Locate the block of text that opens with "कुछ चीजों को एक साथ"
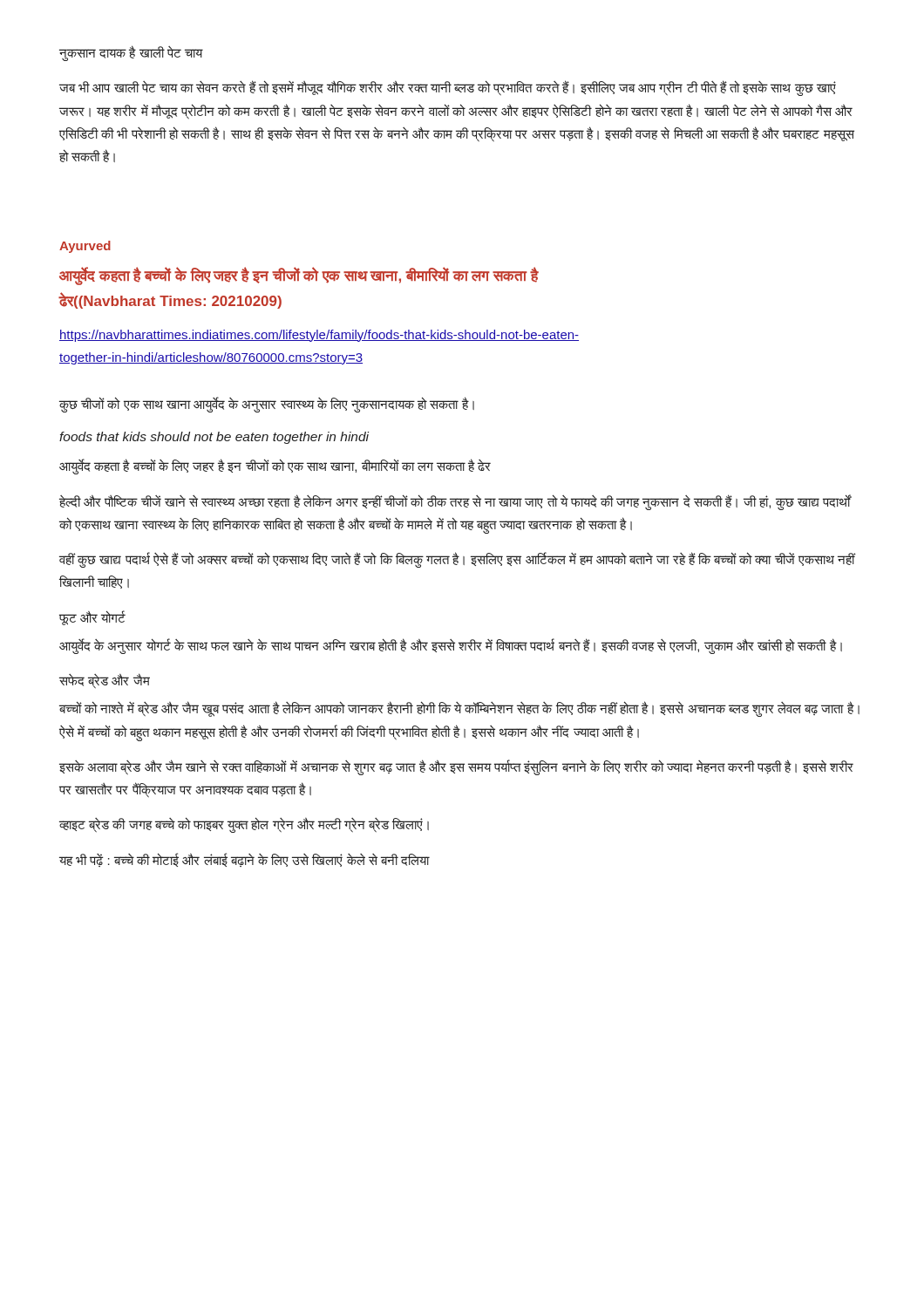Image resolution: width=924 pixels, height=1308 pixels. [268, 404]
